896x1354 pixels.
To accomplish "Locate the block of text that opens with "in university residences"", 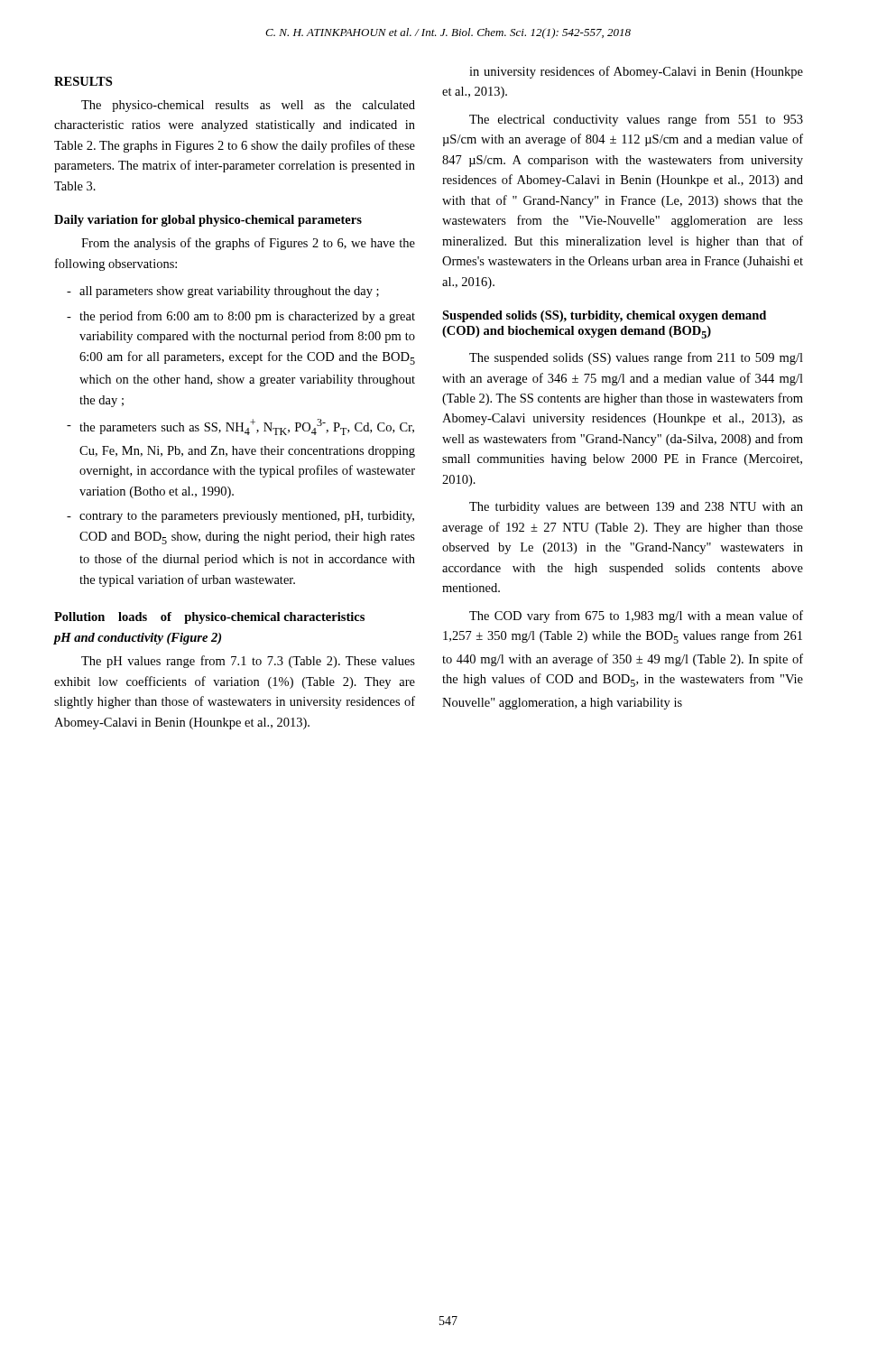I will pyautogui.click(x=623, y=176).
